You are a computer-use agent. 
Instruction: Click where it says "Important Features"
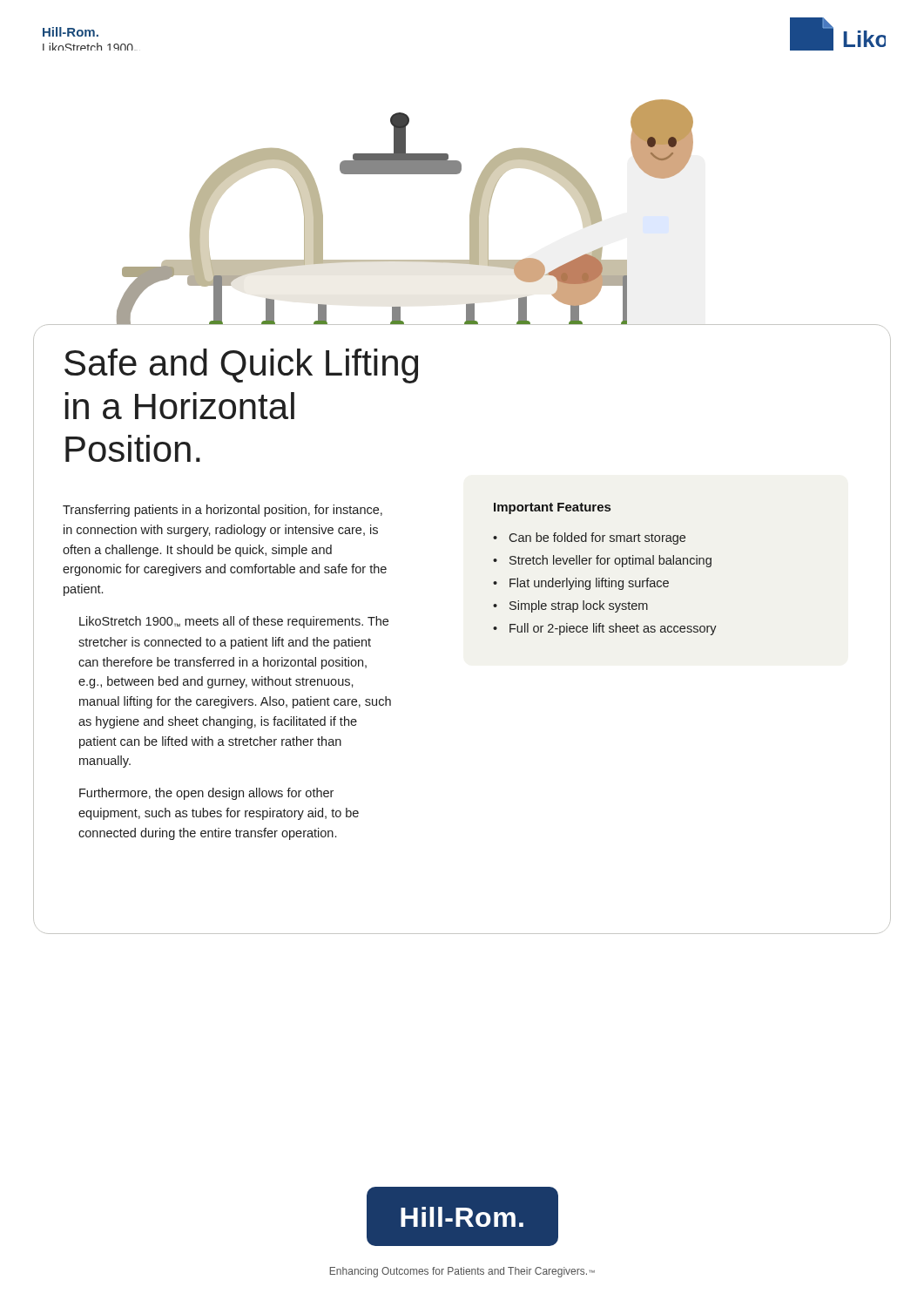coord(552,507)
